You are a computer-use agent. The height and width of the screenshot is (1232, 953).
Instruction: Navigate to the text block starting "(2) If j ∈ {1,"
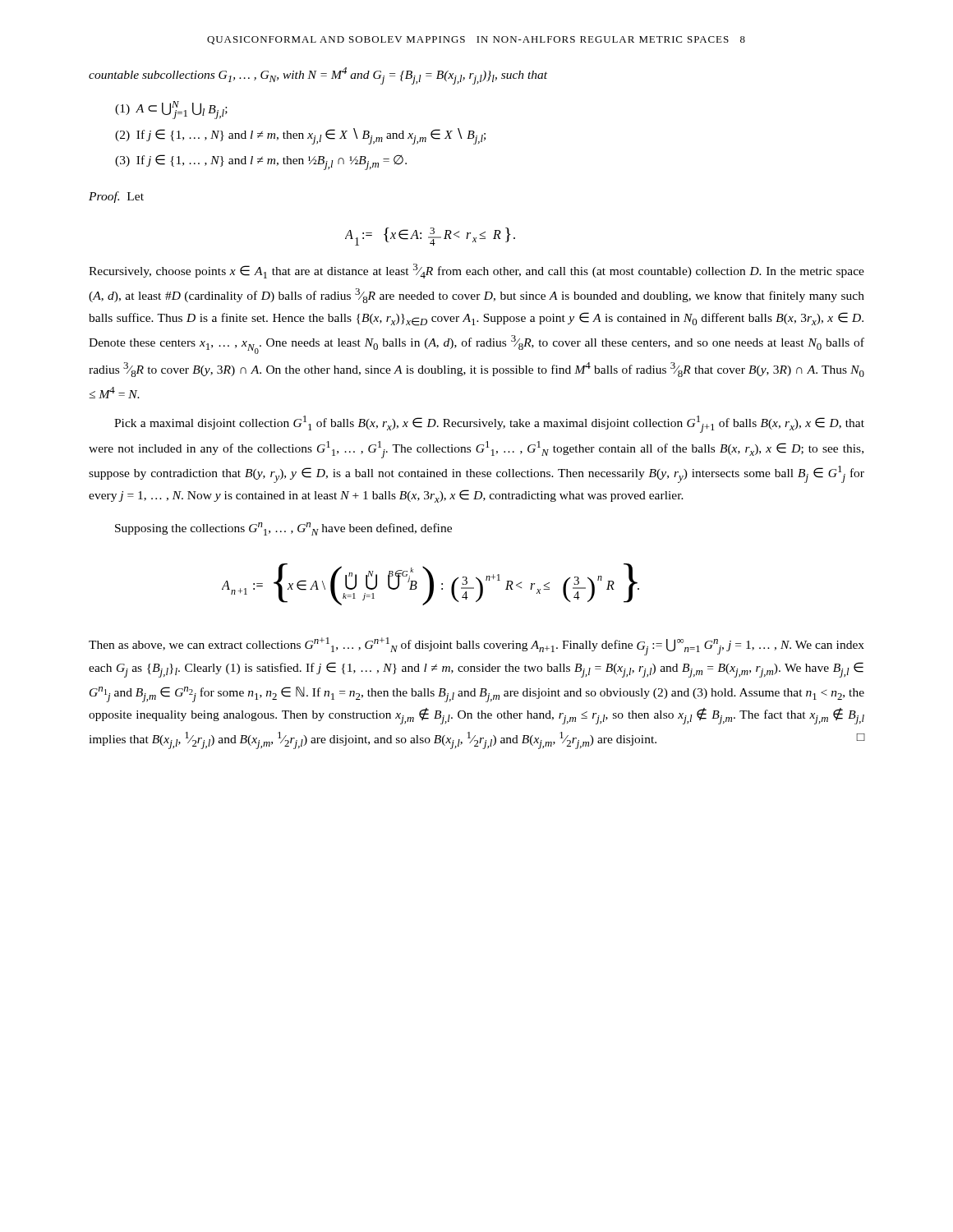[301, 136]
